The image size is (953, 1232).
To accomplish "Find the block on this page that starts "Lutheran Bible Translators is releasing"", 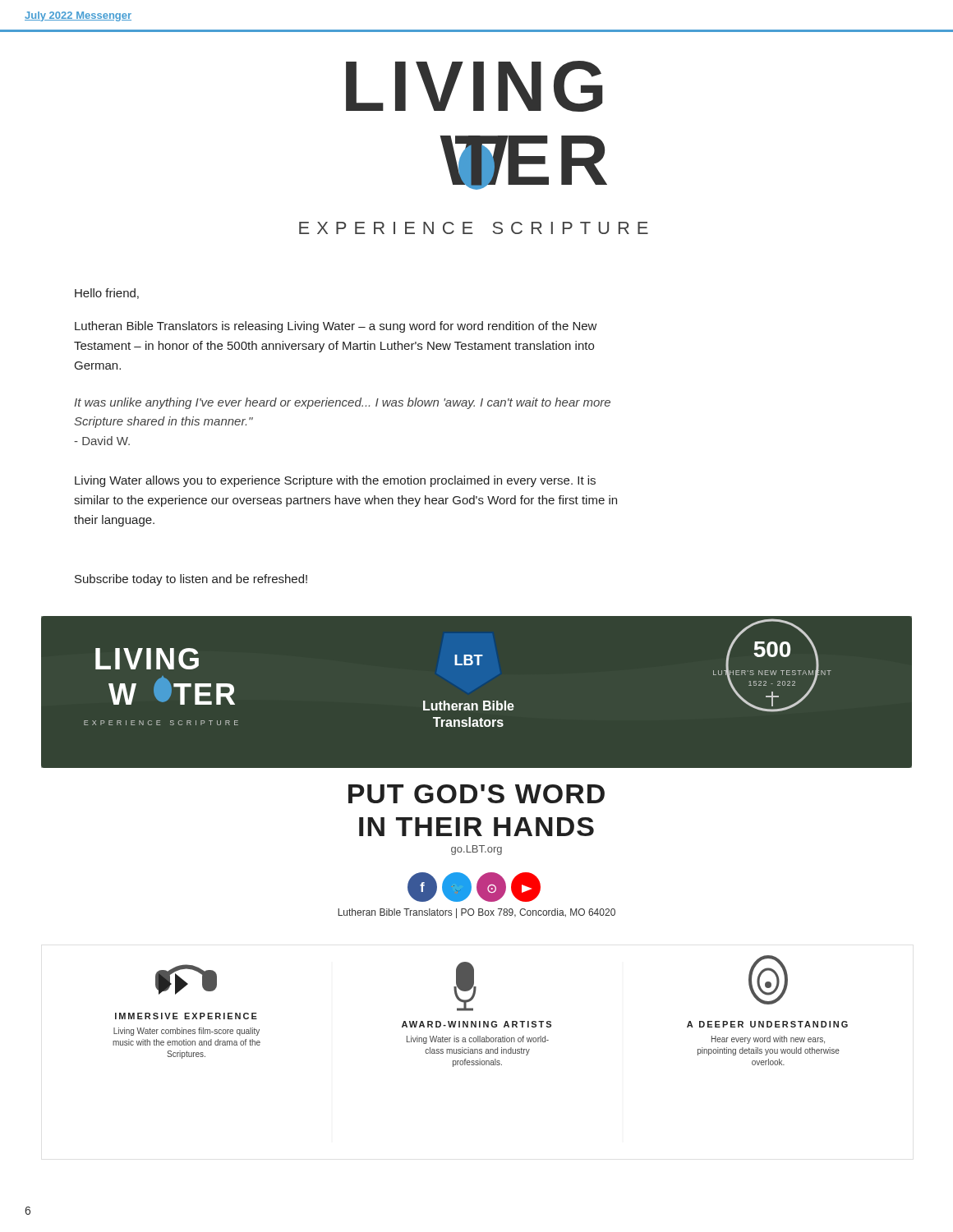I will [335, 345].
